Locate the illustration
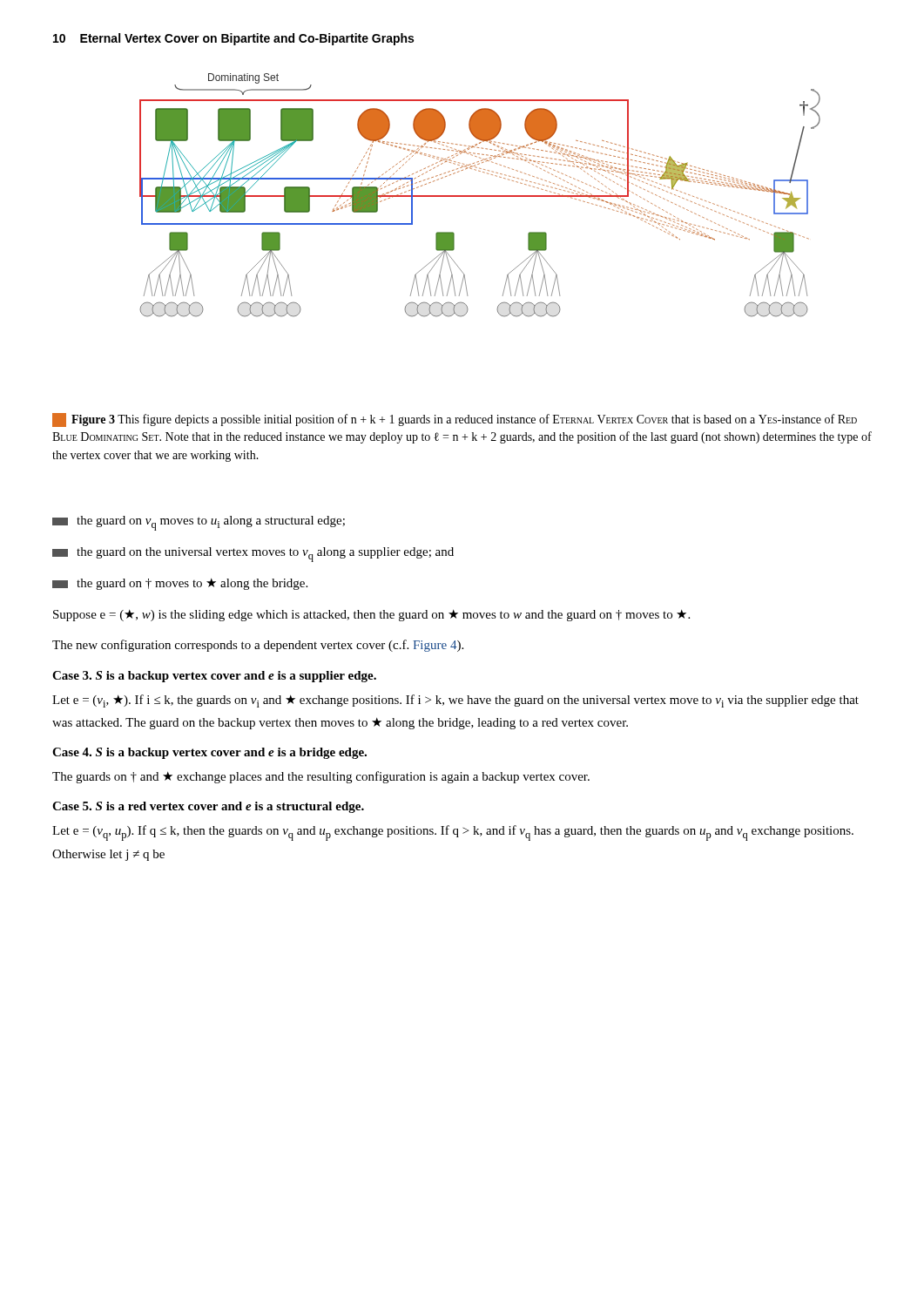Screen dimensions: 1307x924 (462, 233)
